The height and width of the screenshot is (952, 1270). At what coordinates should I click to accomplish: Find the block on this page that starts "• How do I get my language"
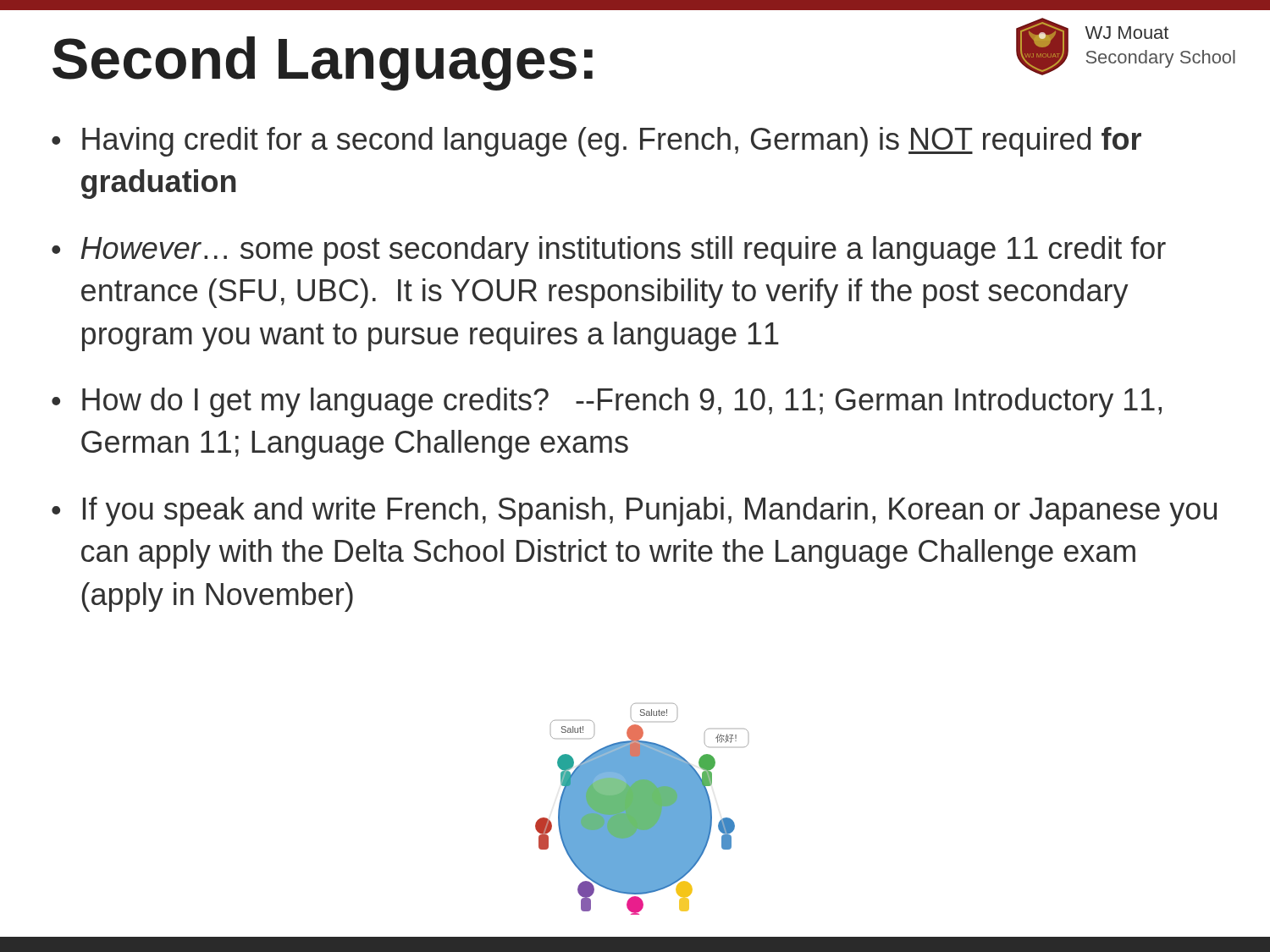[635, 422]
